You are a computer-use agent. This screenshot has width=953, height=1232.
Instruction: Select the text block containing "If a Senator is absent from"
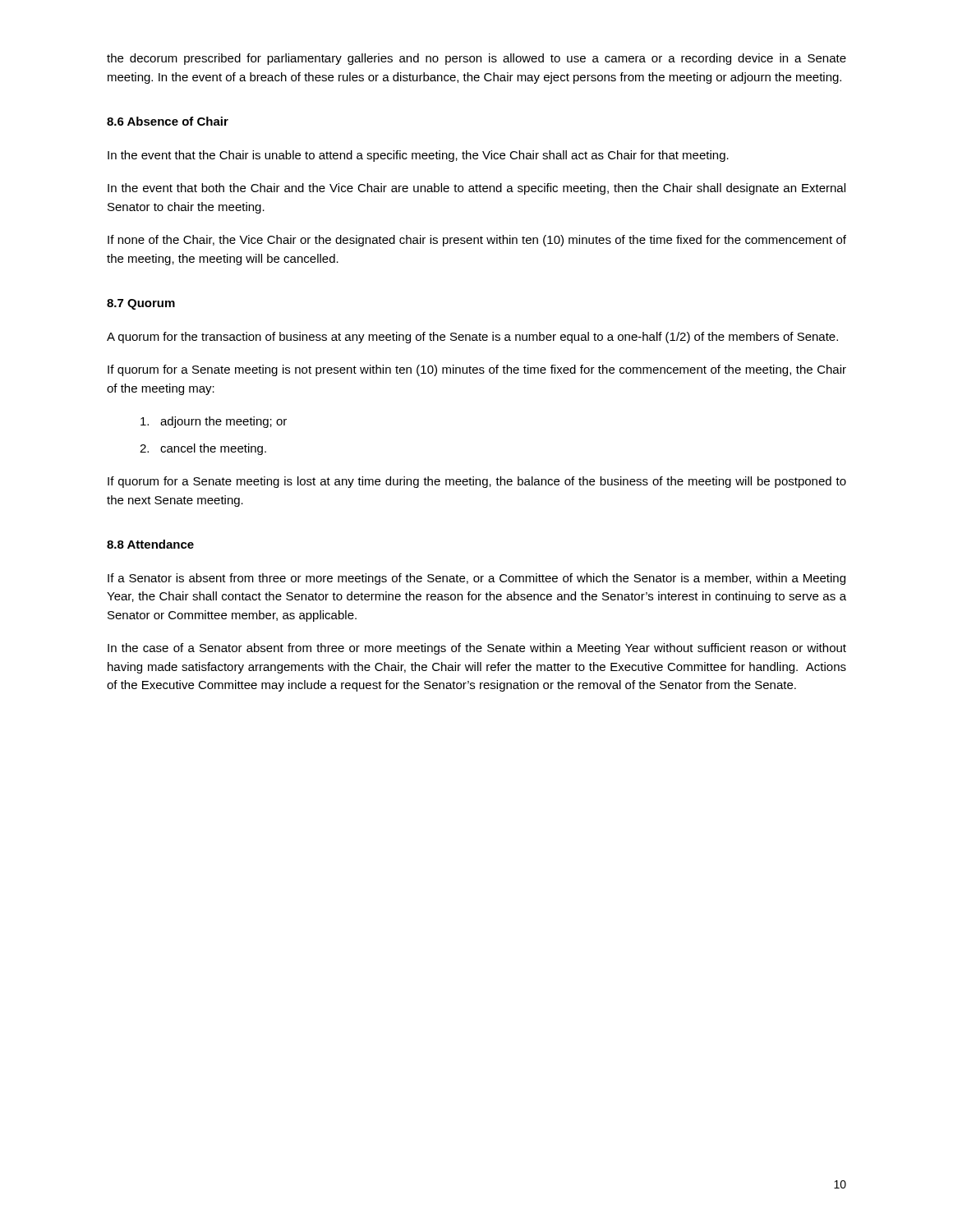coord(476,596)
